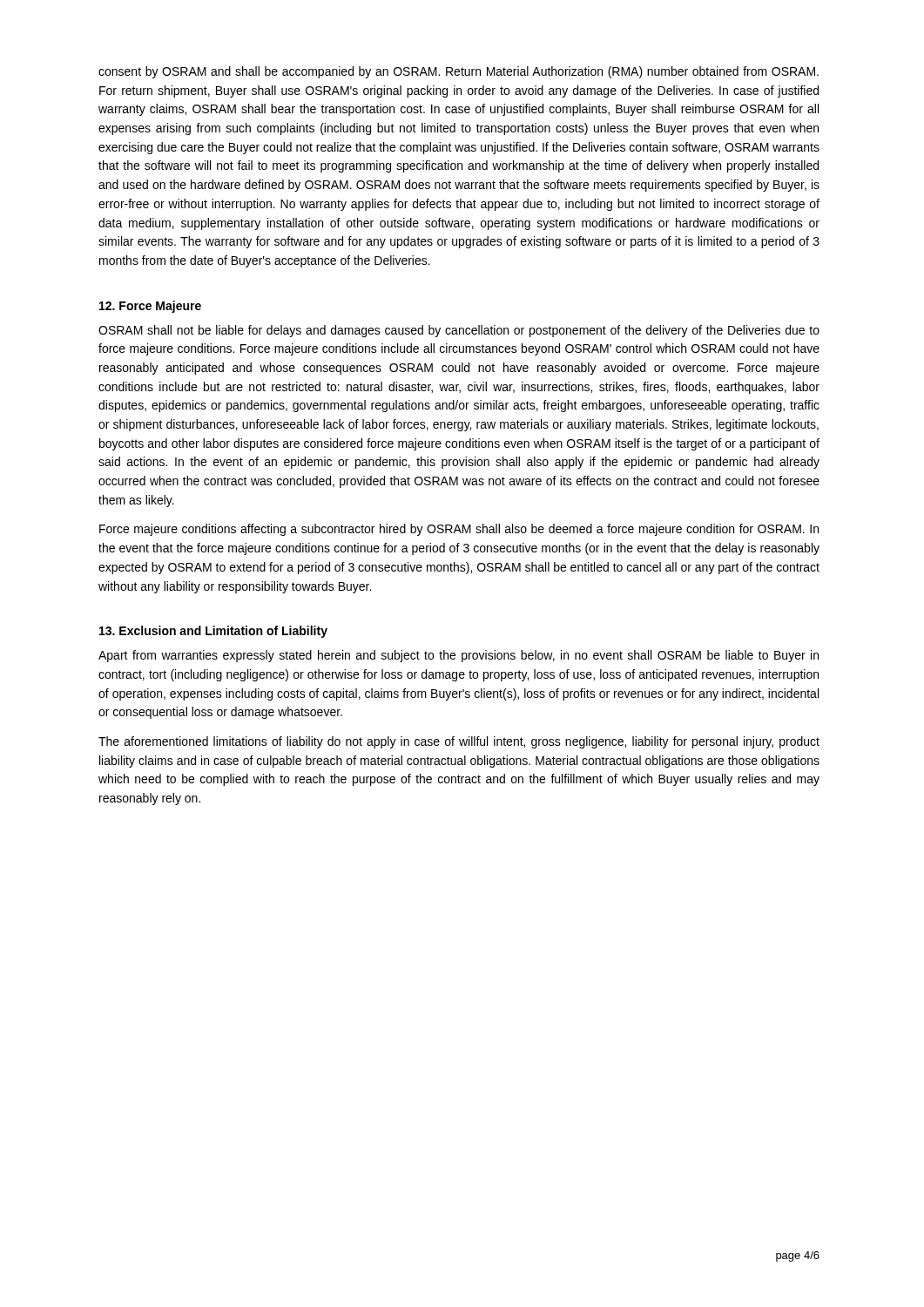Where is the passage that starts "consent by OSRAM and"?
This screenshot has height=1307, width=924.
point(459,166)
